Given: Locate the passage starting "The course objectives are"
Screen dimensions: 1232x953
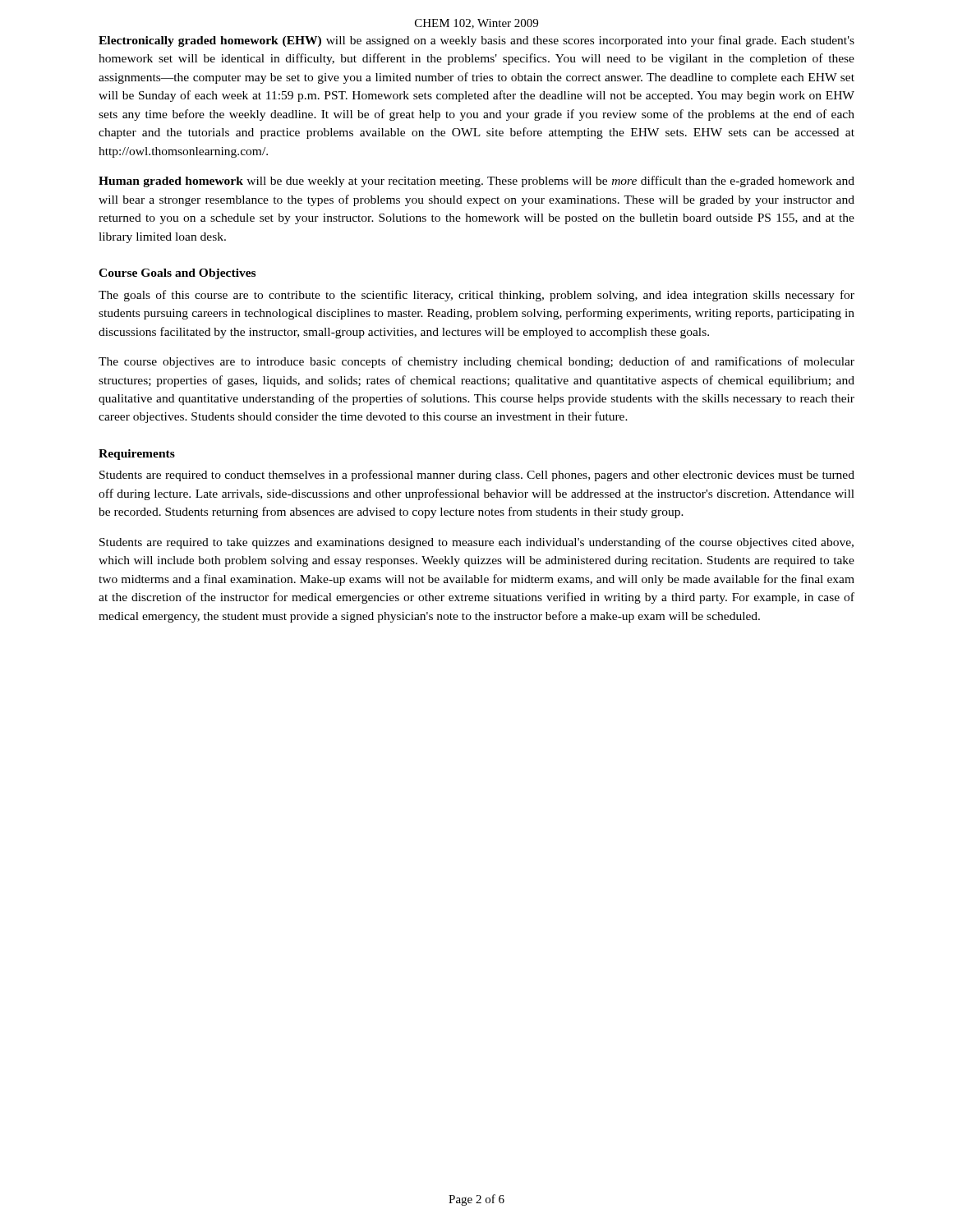Looking at the screenshot, I should pyautogui.click(x=476, y=389).
